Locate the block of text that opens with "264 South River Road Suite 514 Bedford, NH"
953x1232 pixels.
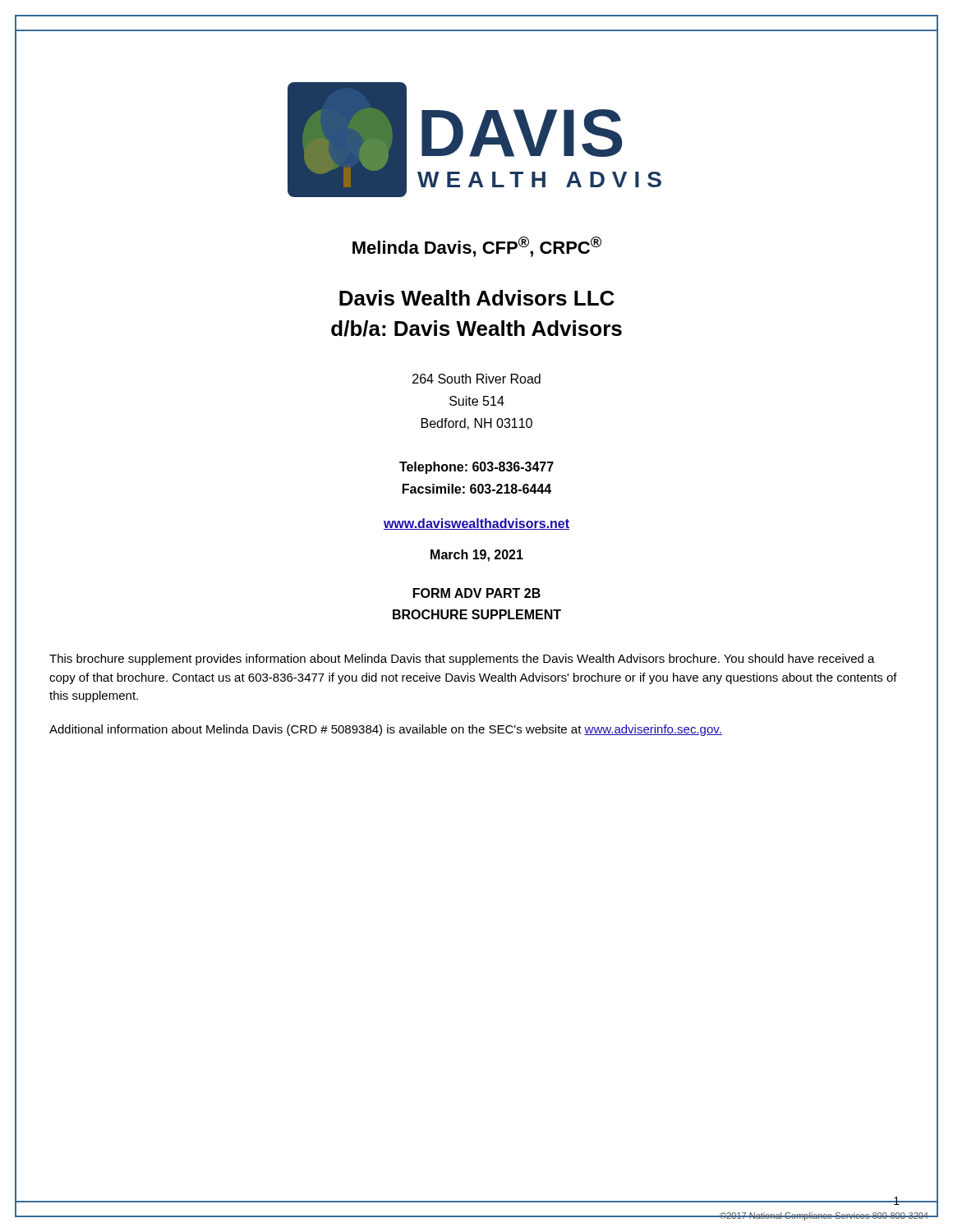pos(476,402)
